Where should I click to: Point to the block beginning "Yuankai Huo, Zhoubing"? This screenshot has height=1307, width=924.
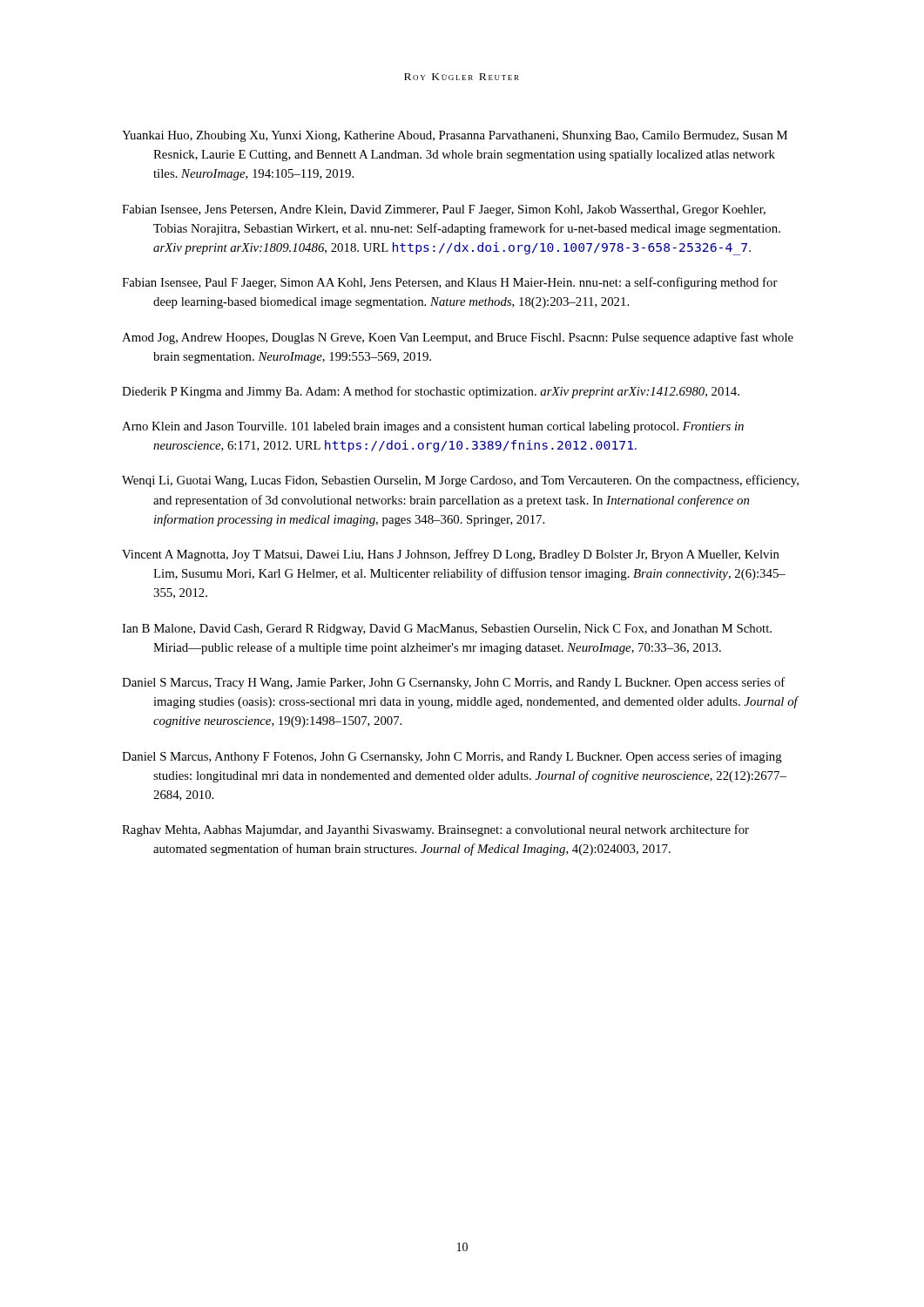(x=455, y=154)
